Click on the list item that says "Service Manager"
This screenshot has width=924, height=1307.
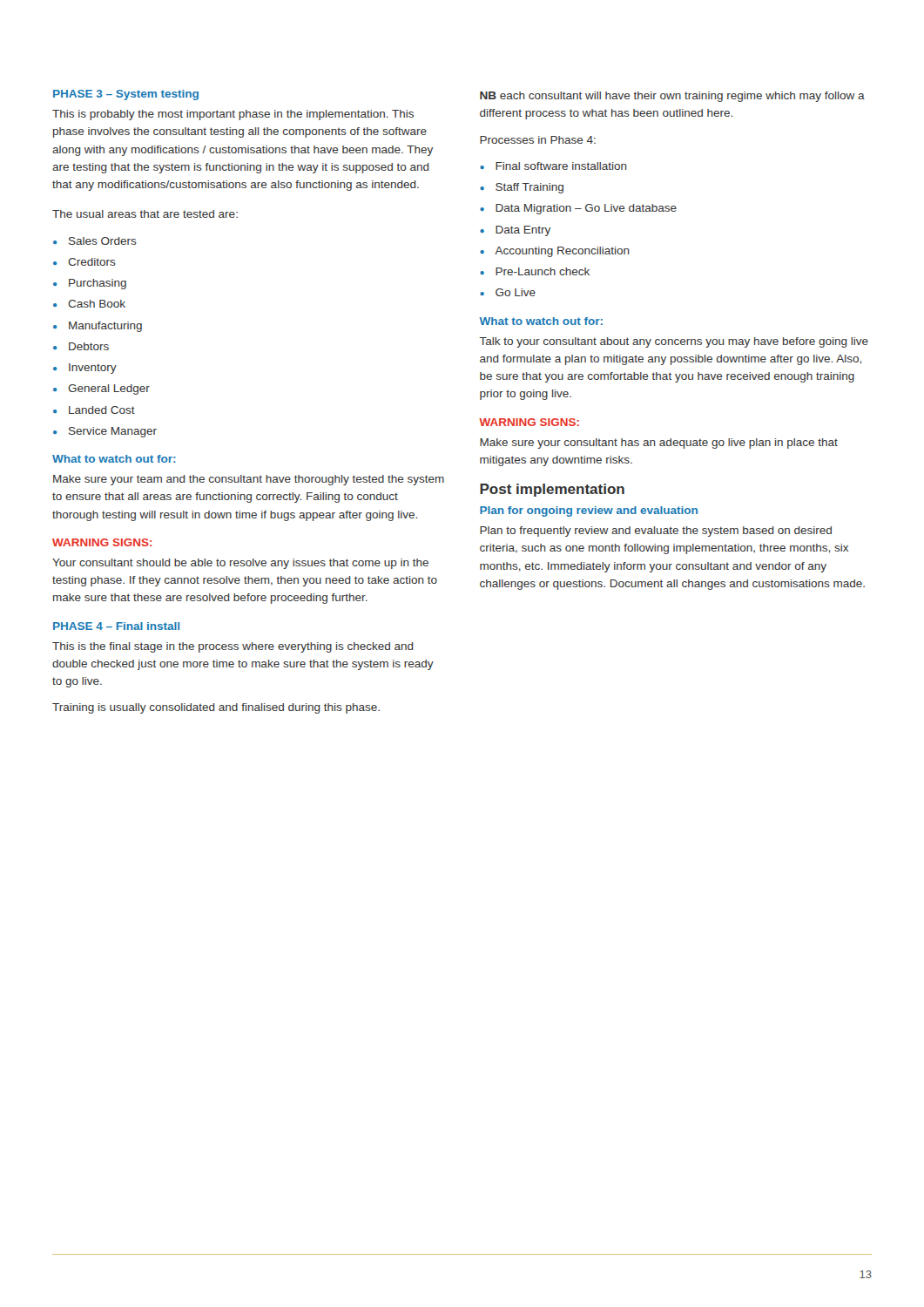tap(112, 431)
